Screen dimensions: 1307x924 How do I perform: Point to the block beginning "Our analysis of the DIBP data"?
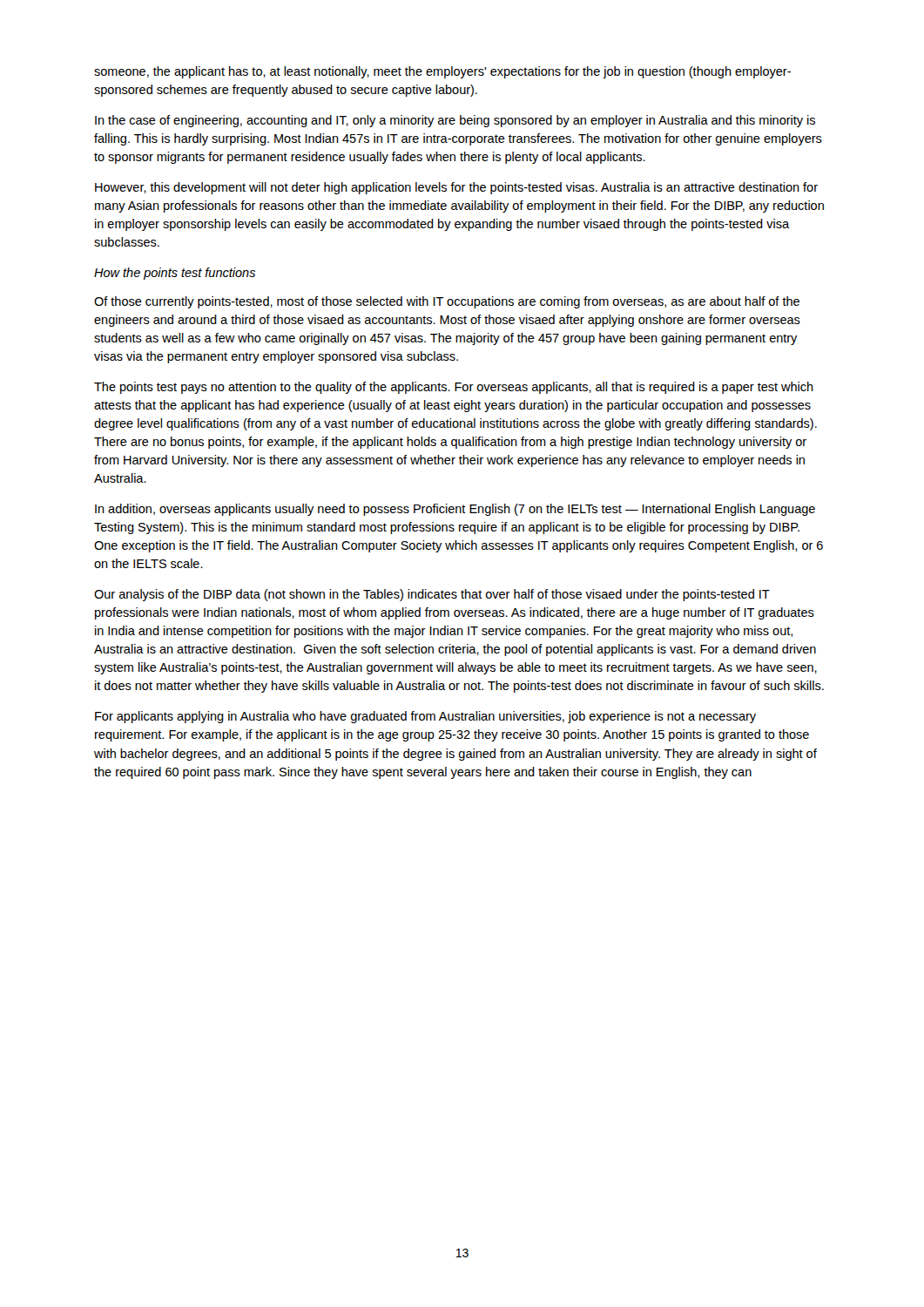pyautogui.click(x=459, y=640)
